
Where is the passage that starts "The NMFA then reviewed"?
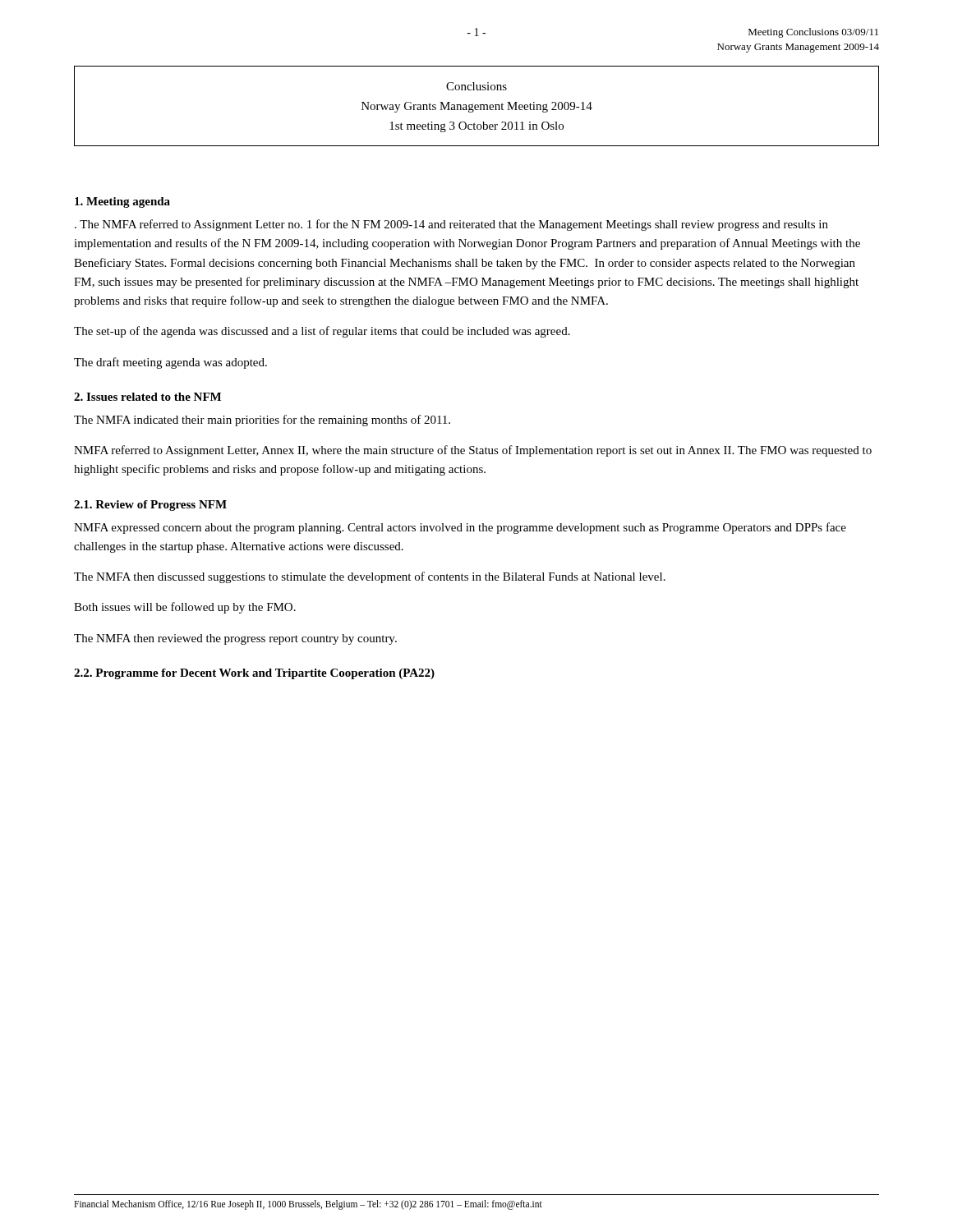click(x=236, y=638)
